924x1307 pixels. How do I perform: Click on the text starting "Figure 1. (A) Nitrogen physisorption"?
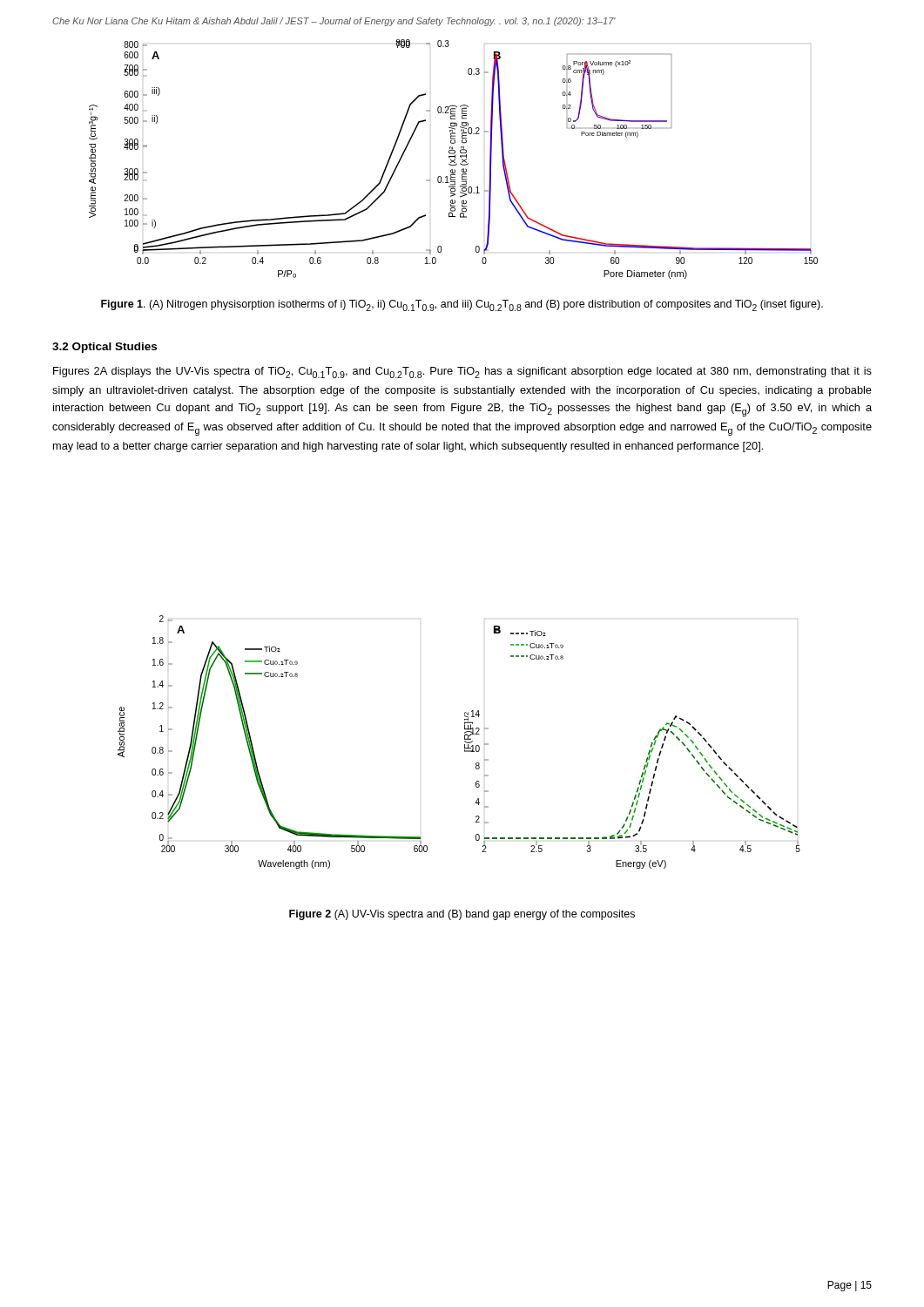(462, 305)
